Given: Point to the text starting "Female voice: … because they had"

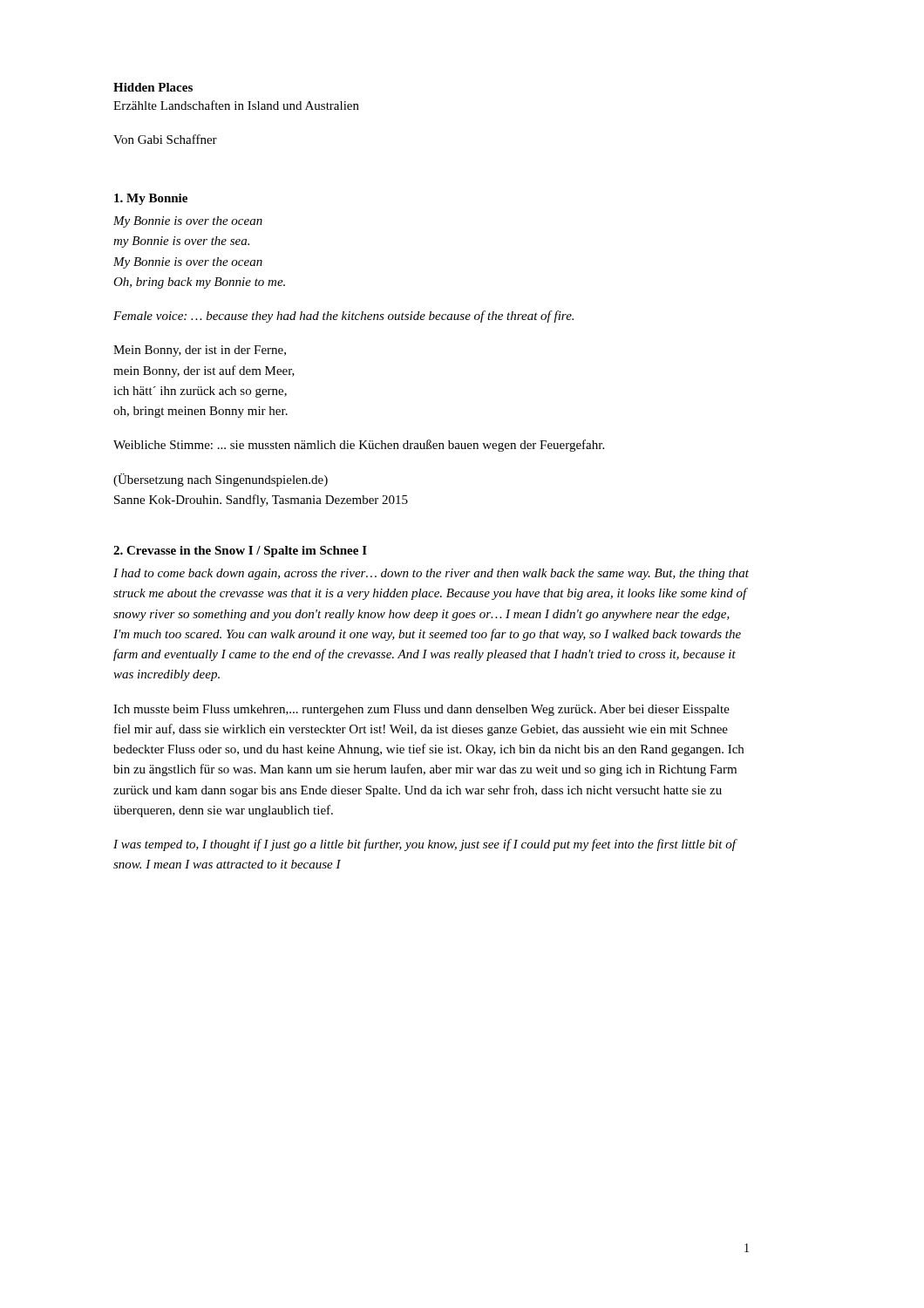Looking at the screenshot, I should coord(344,316).
